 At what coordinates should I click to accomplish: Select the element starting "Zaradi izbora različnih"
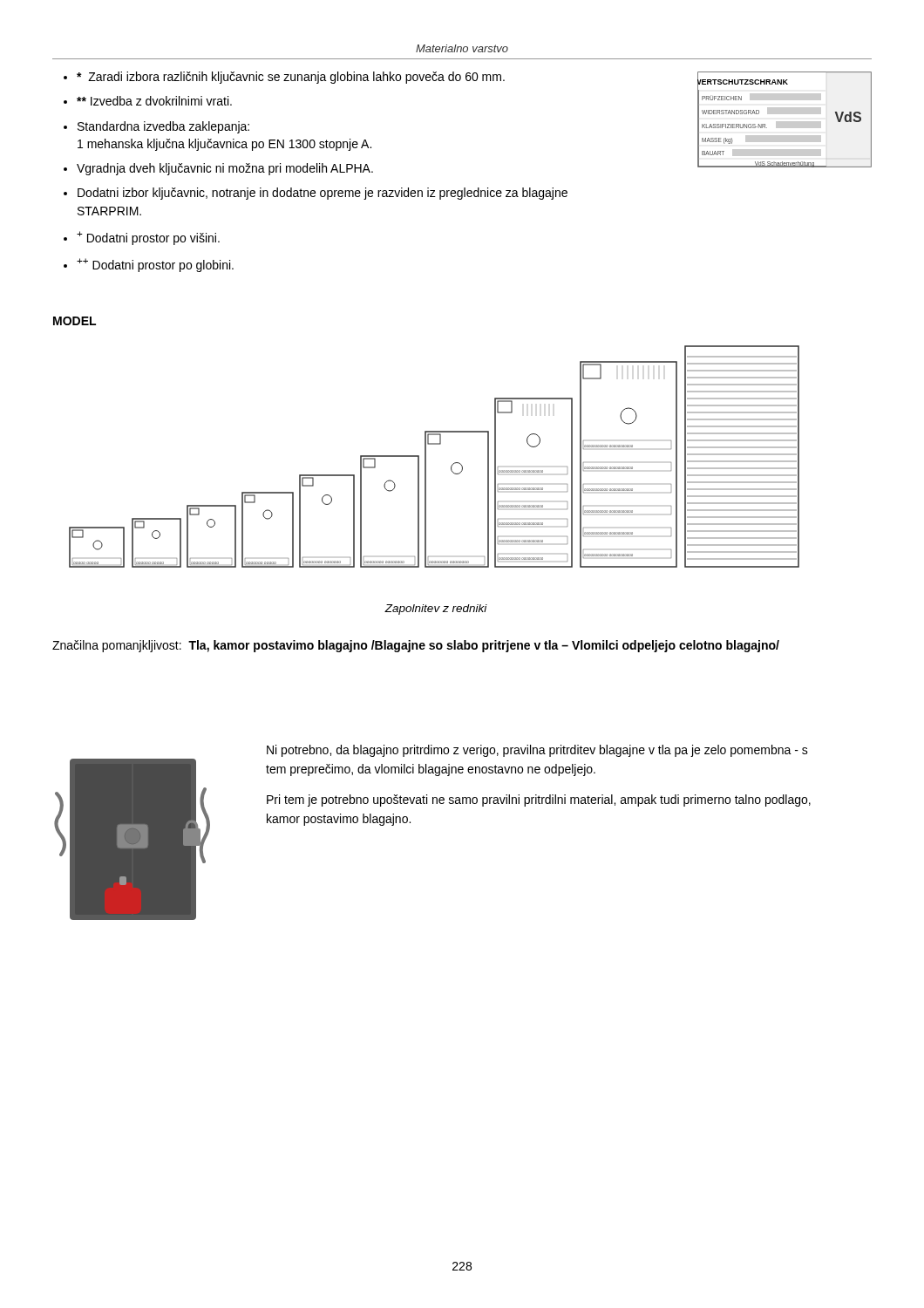point(331,171)
